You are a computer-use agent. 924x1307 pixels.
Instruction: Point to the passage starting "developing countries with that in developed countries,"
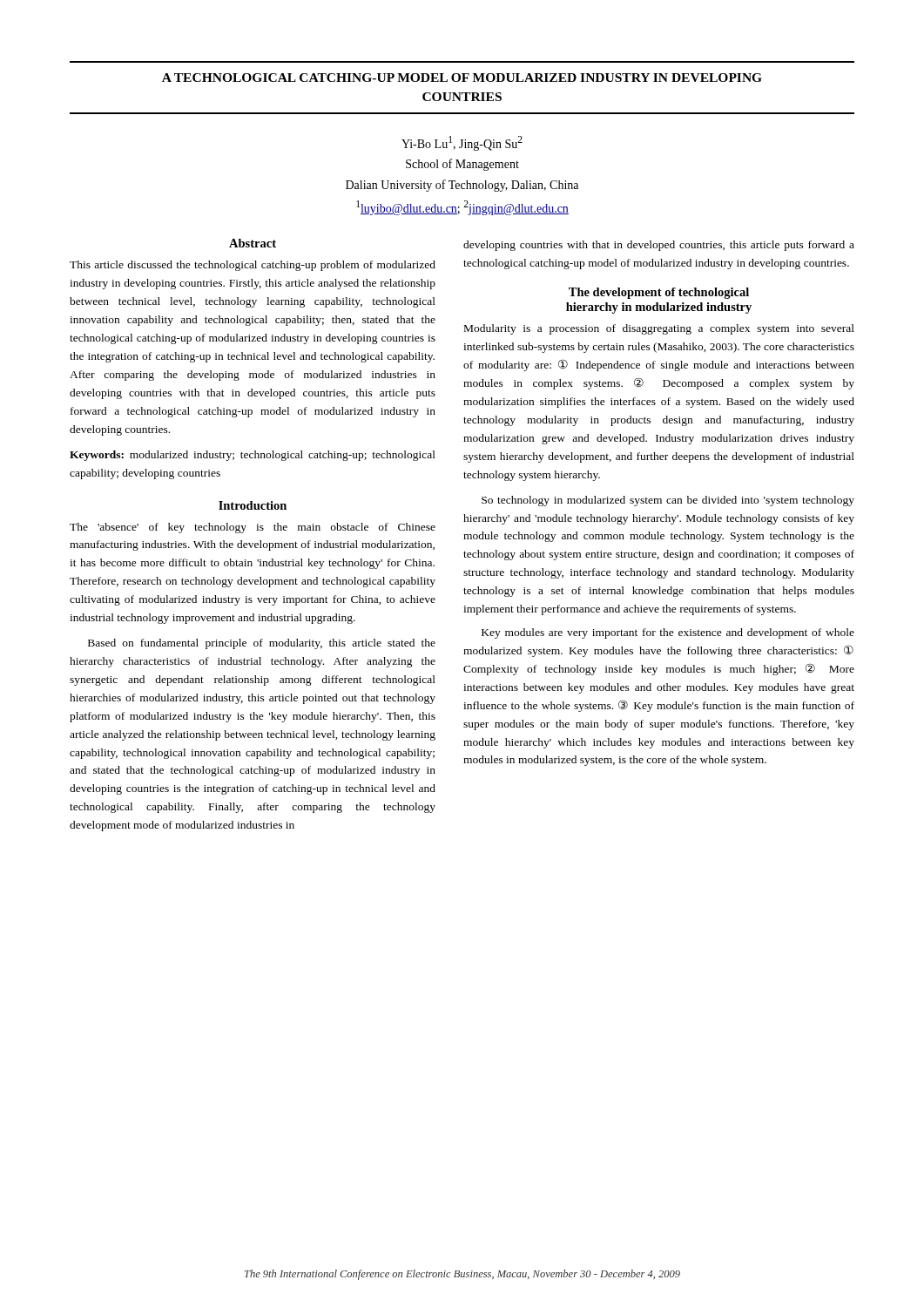[x=659, y=255]
